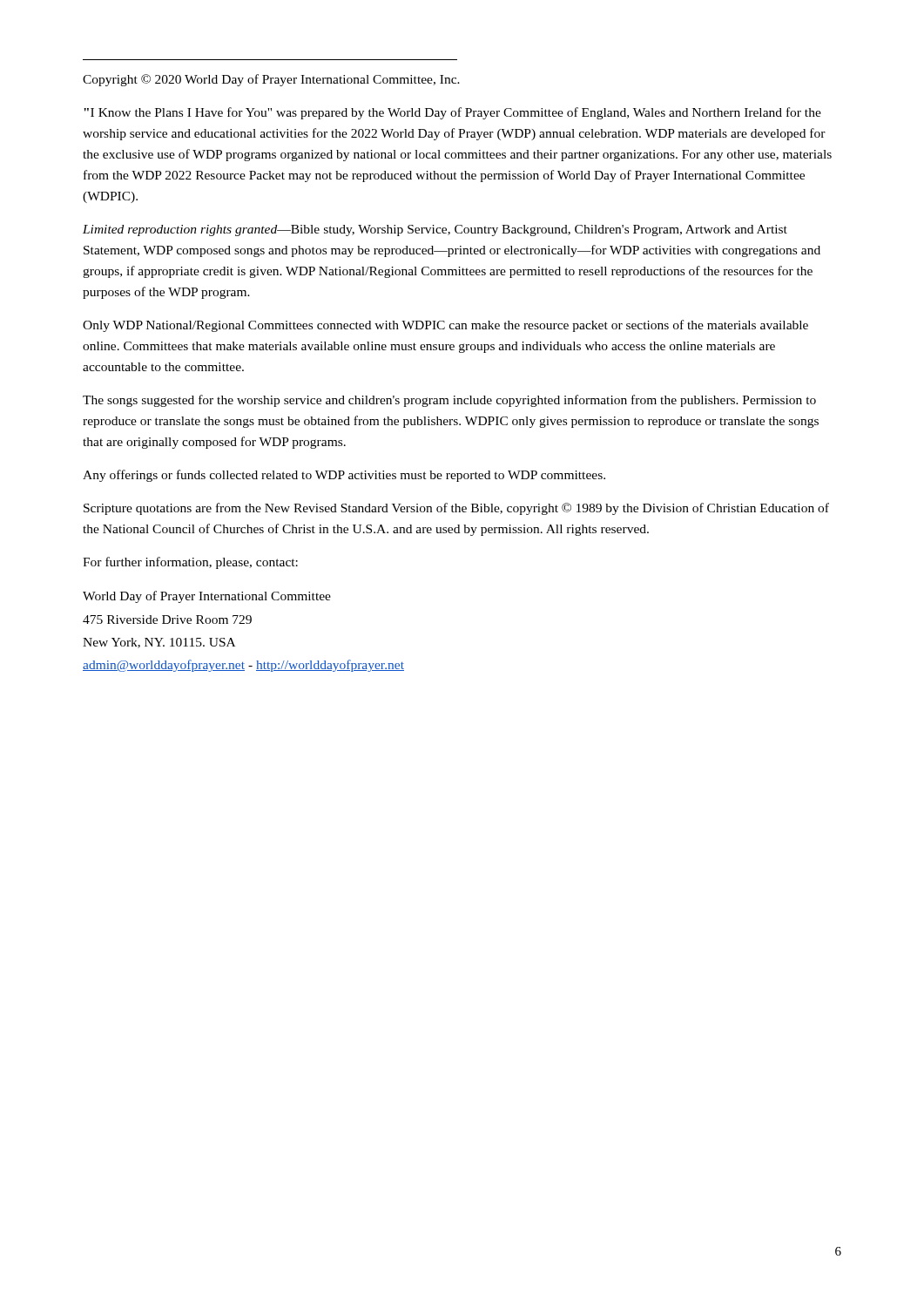Locate the passage starting "The songs suggested for"
Screen dimensions: 1307x924
click(451, 421)
